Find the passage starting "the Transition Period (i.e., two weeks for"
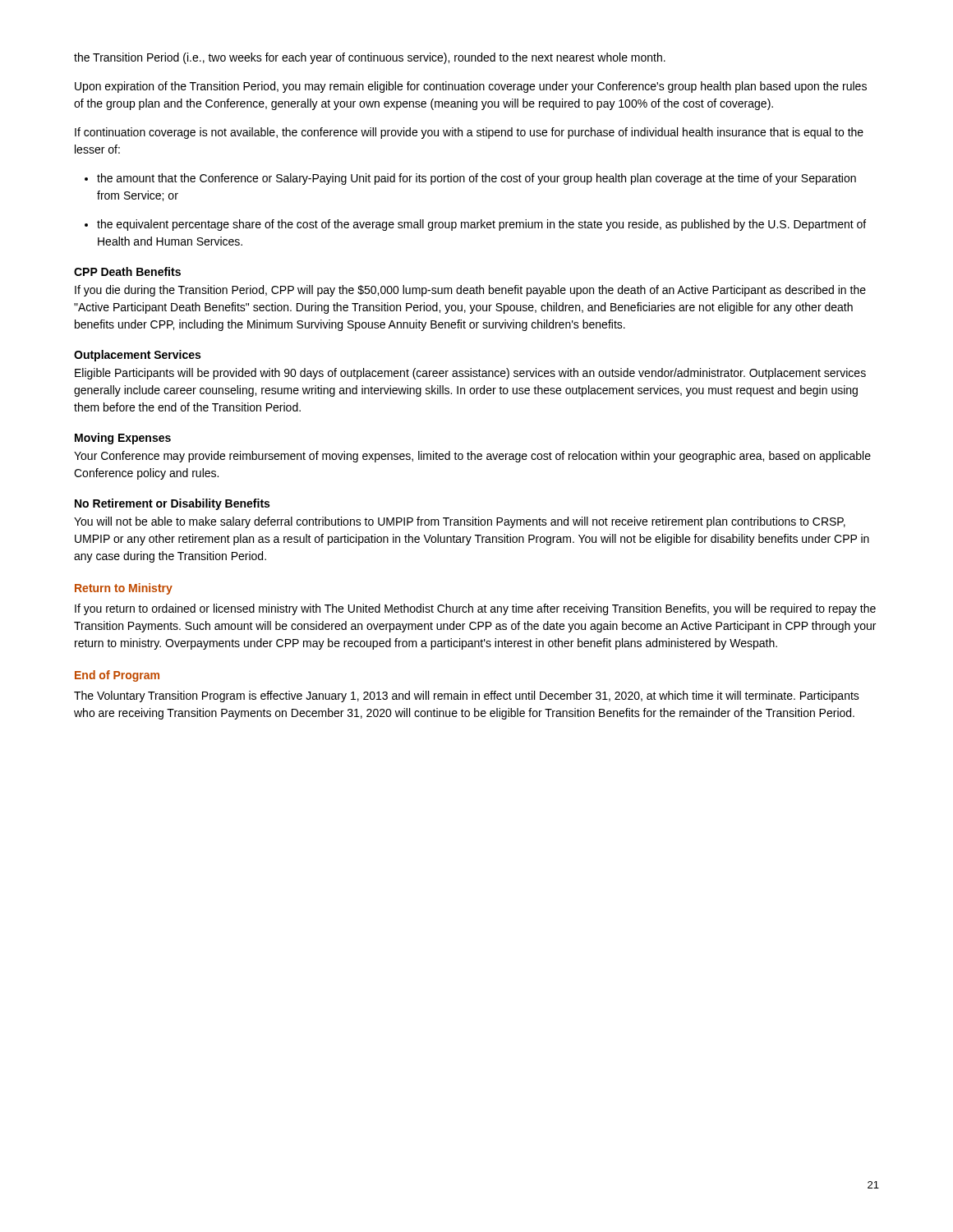This screenshot has width=953, height=1232. (x=476, y=58)
